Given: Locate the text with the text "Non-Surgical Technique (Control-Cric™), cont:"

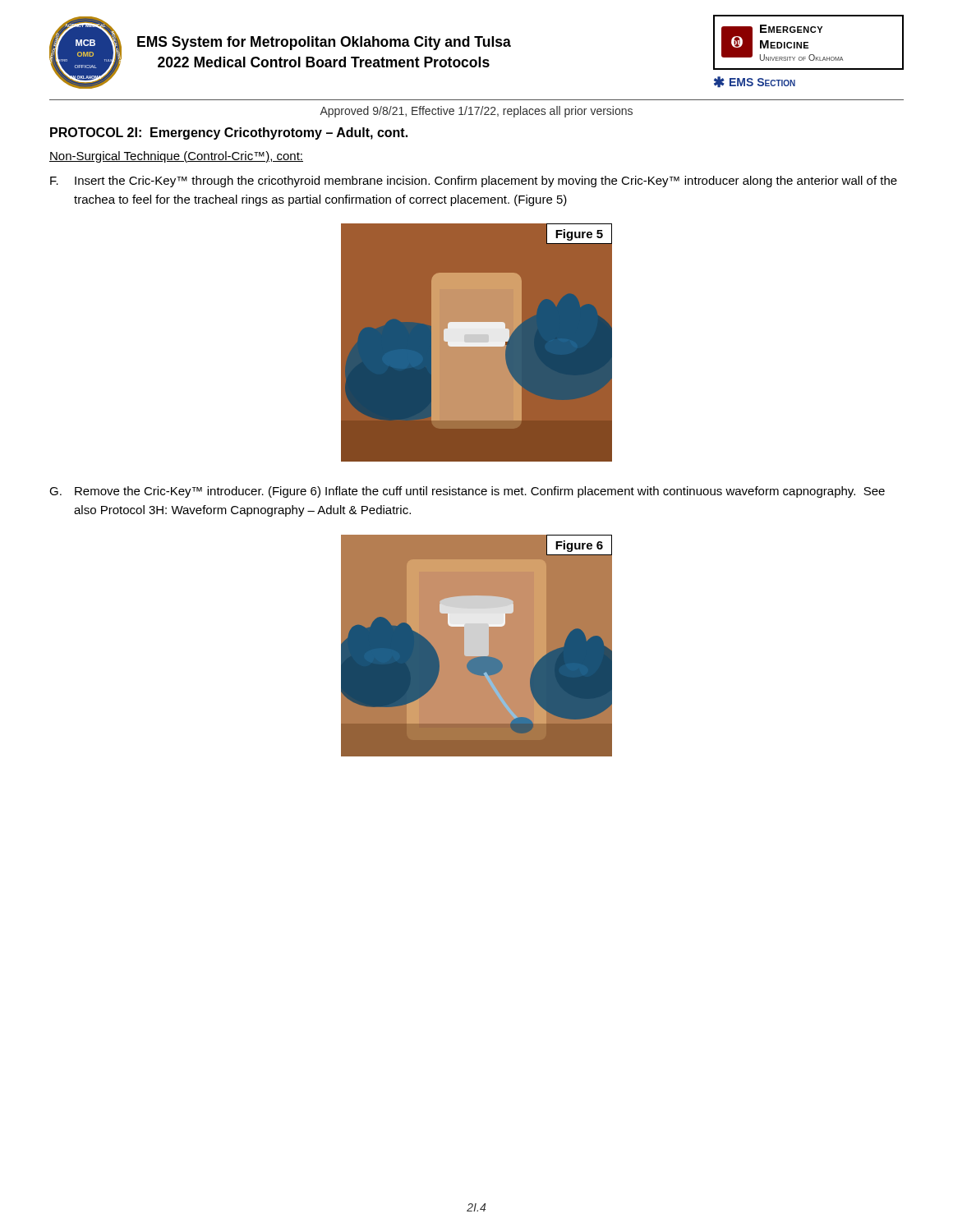Looking at the screenshot, I should [x=176, y=155].
